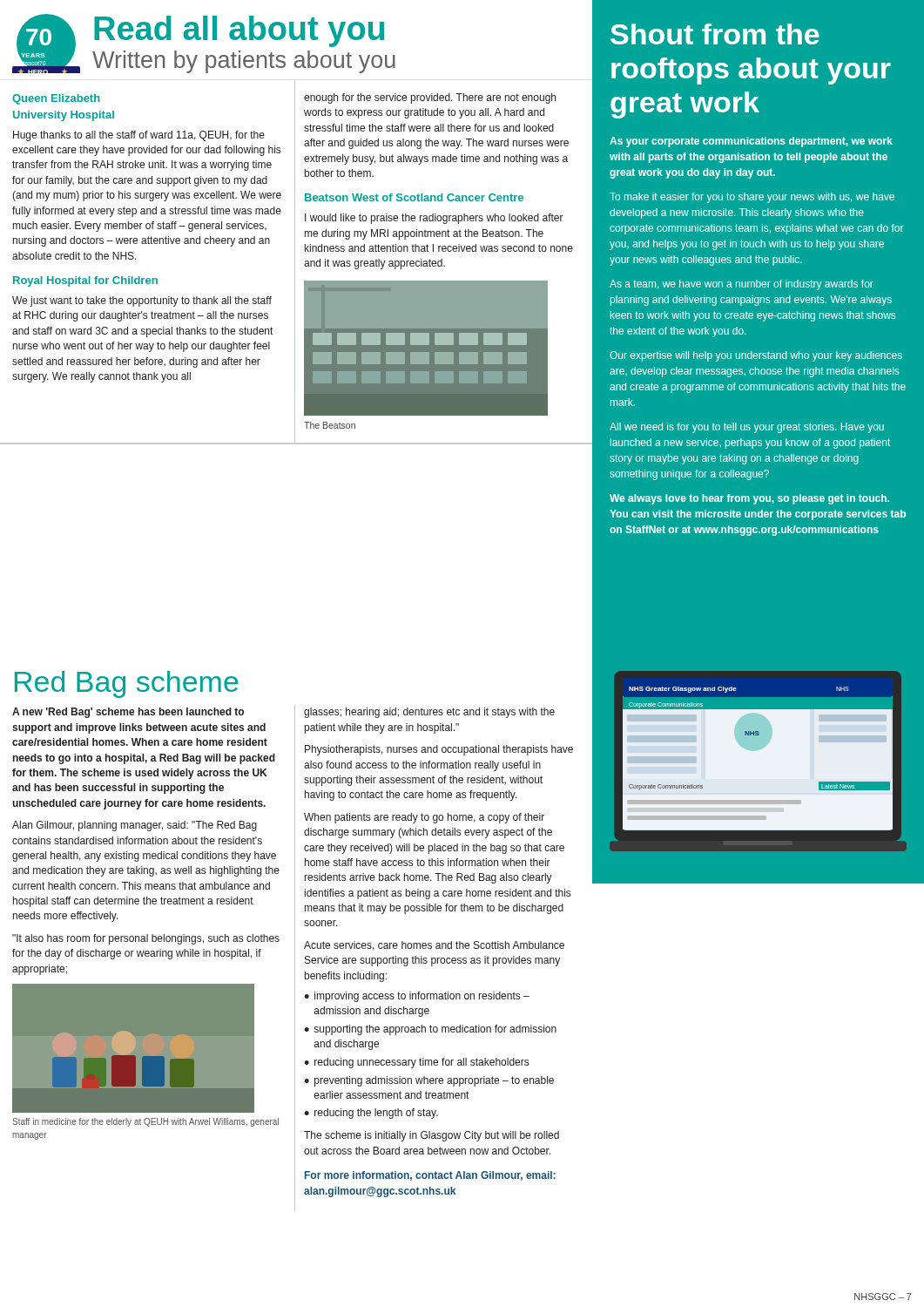Point to the text starting "I would like to praise the"
This screenshot has height=1307, width=924.
coord(438,241)
